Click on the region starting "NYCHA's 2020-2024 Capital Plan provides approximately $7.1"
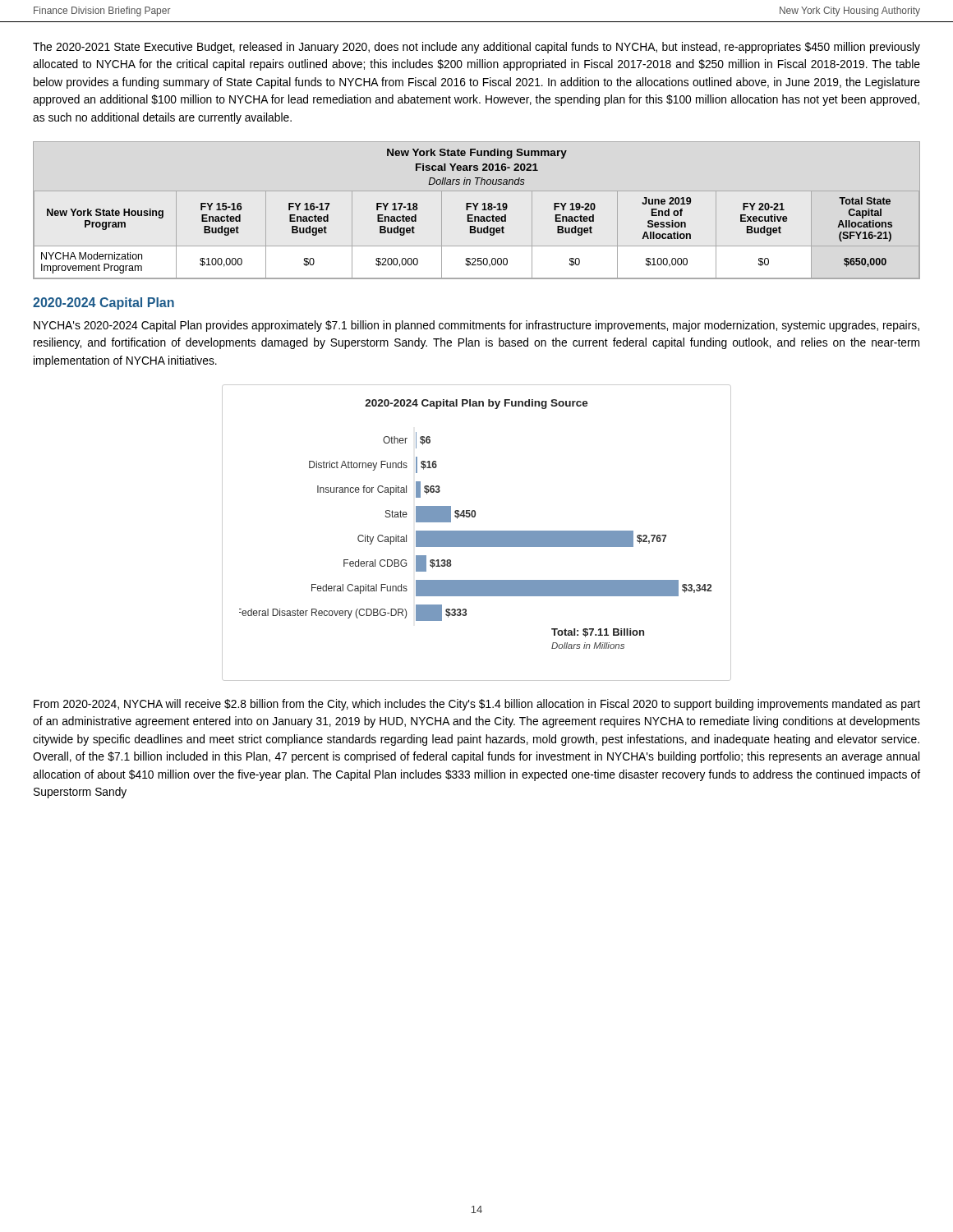This screenshot has width=953, height=1232. click(476, 343)
